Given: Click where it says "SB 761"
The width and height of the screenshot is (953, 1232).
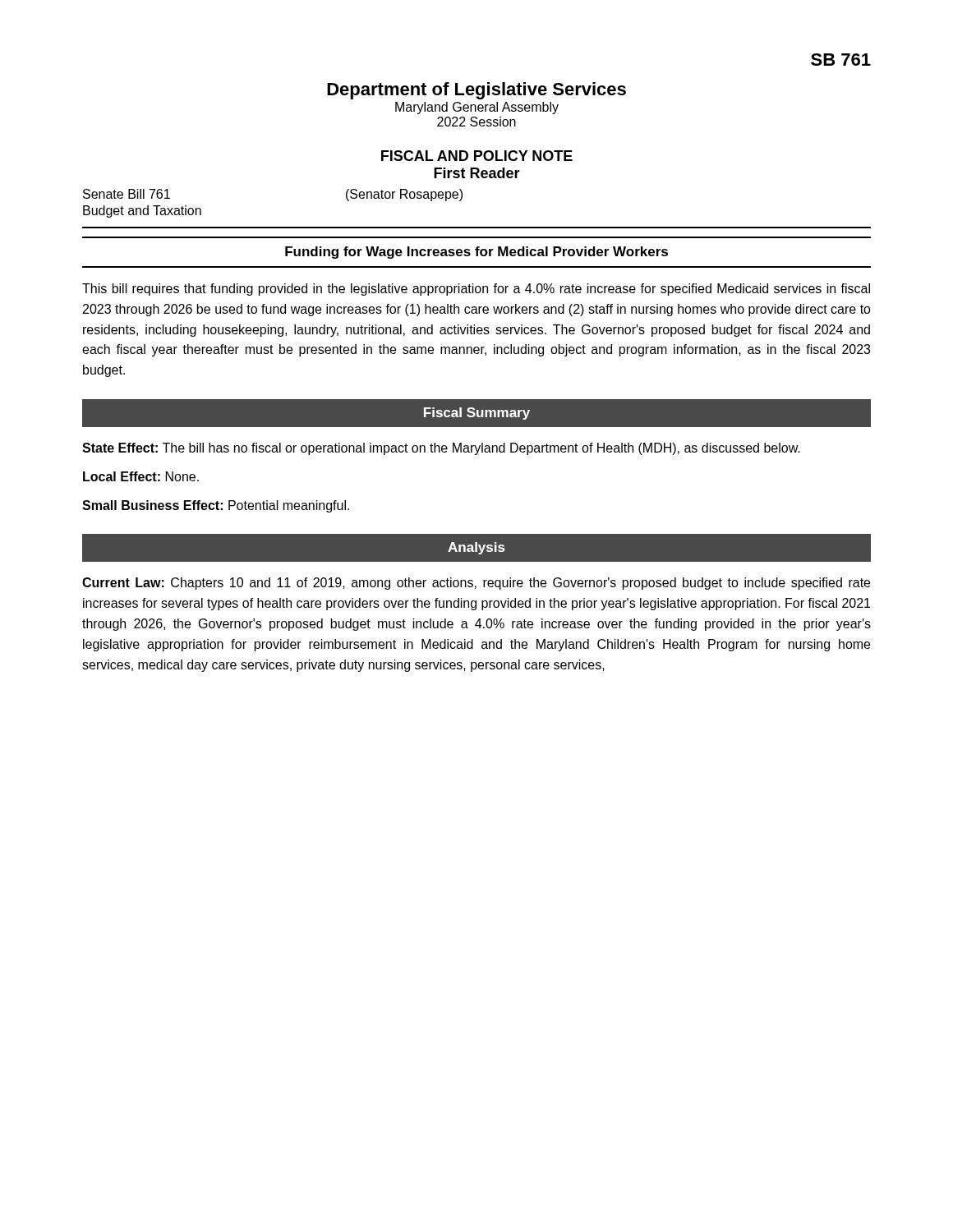Looking at the screenshot, I should click(841, 60).
